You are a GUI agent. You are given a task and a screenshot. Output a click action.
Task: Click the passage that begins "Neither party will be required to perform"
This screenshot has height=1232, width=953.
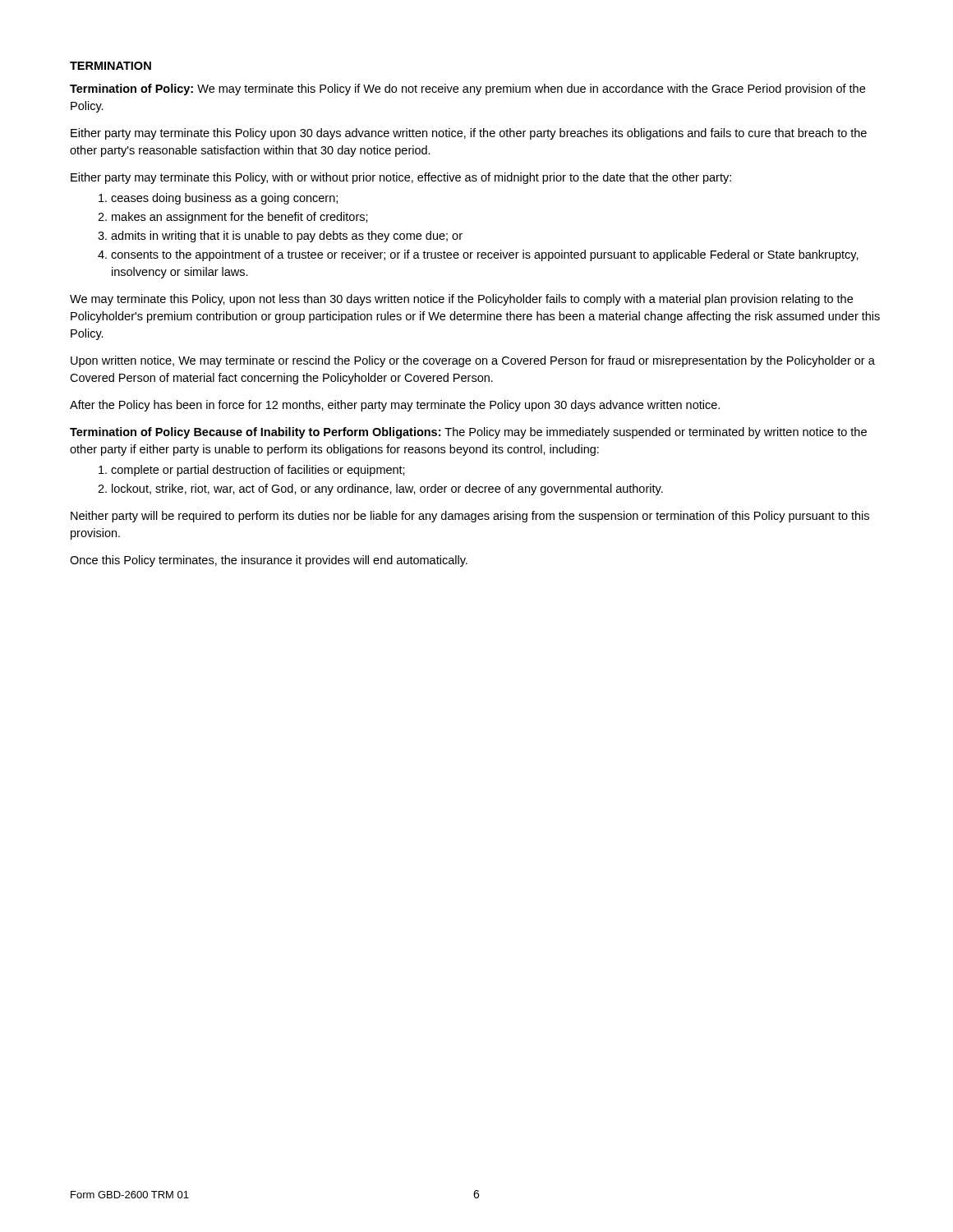470,525
